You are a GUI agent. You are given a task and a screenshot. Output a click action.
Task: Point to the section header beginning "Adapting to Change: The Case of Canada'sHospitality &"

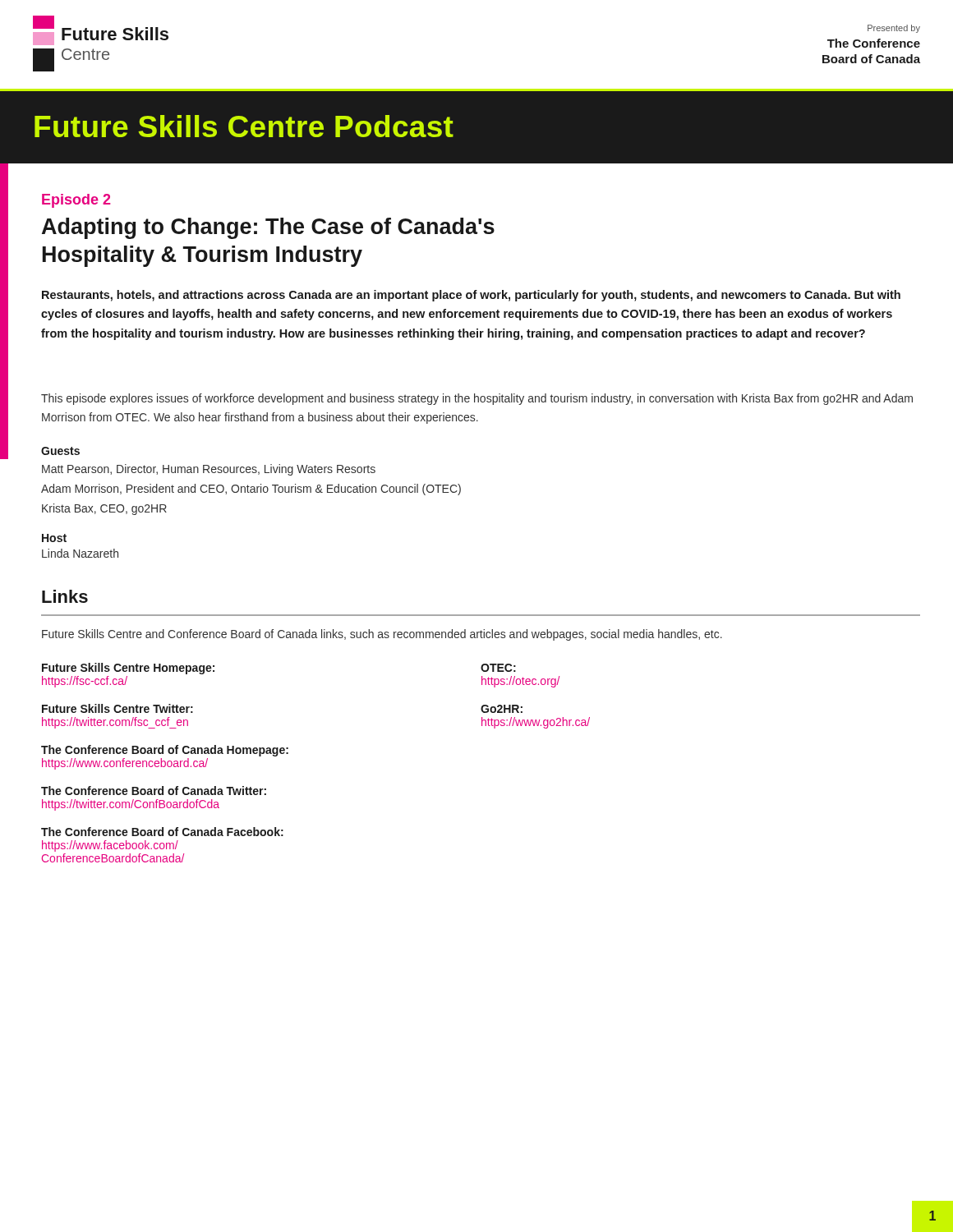coord(268,241)
